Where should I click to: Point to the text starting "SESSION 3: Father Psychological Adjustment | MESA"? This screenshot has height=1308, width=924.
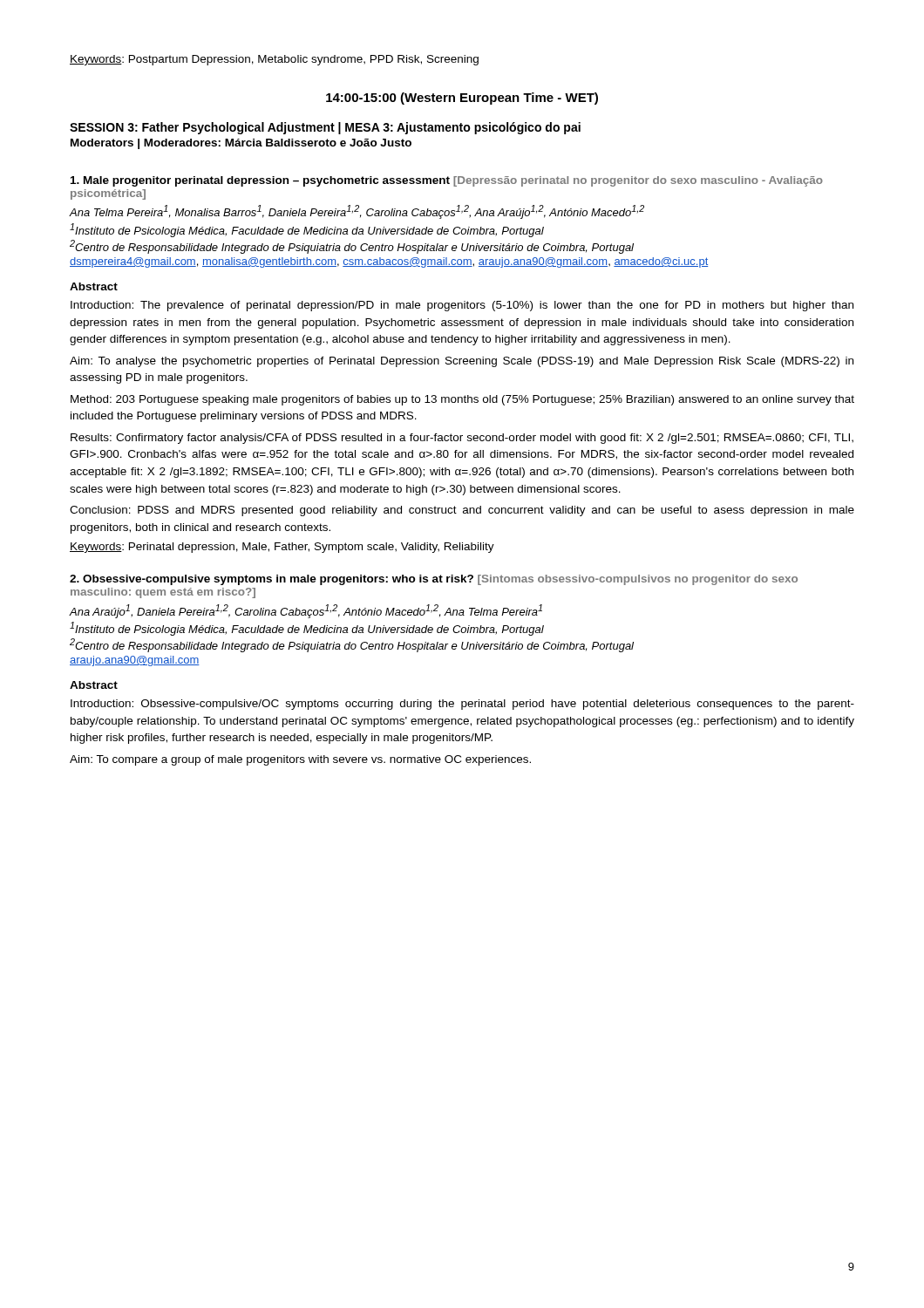462,135
